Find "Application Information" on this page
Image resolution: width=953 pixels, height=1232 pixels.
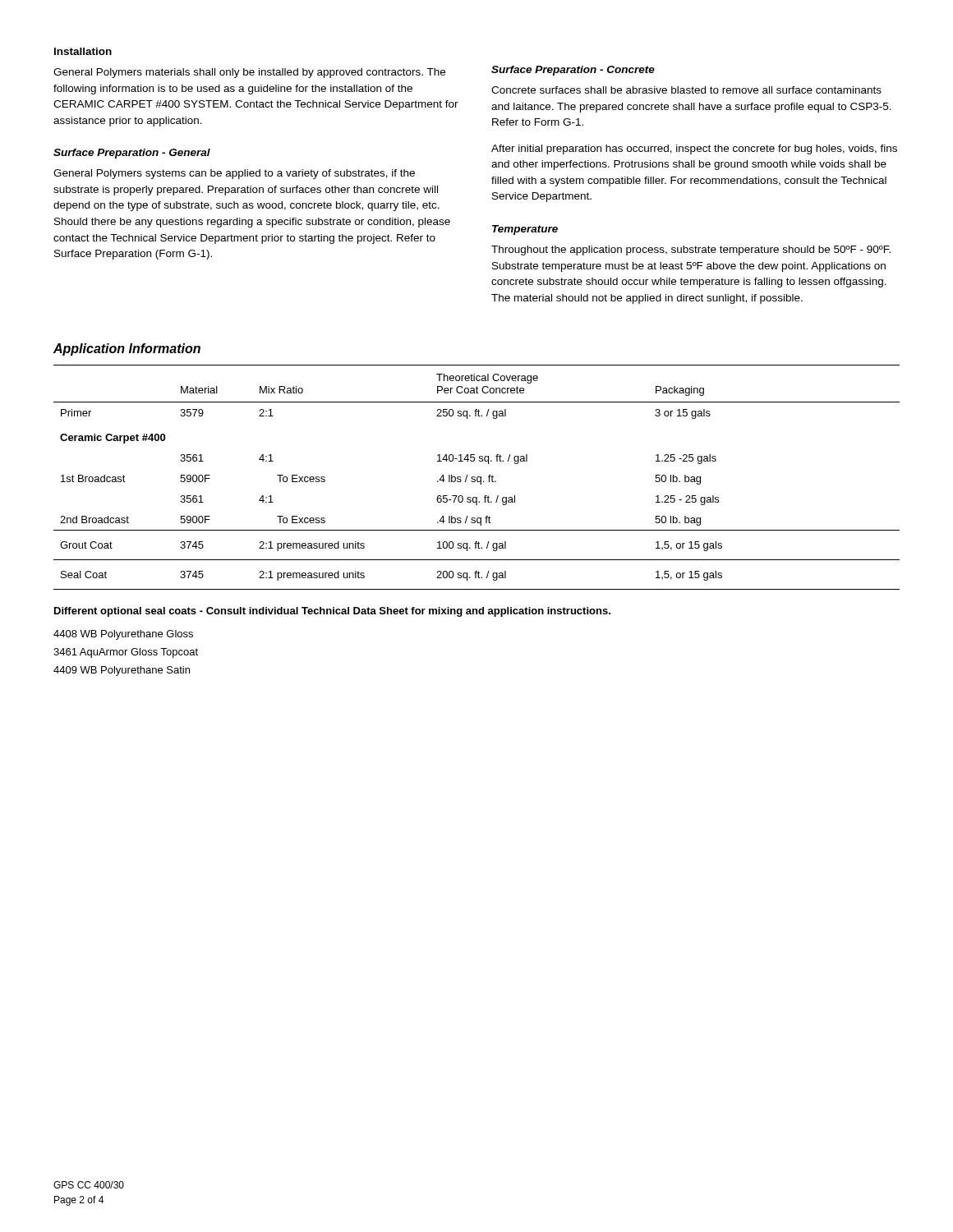127,349
